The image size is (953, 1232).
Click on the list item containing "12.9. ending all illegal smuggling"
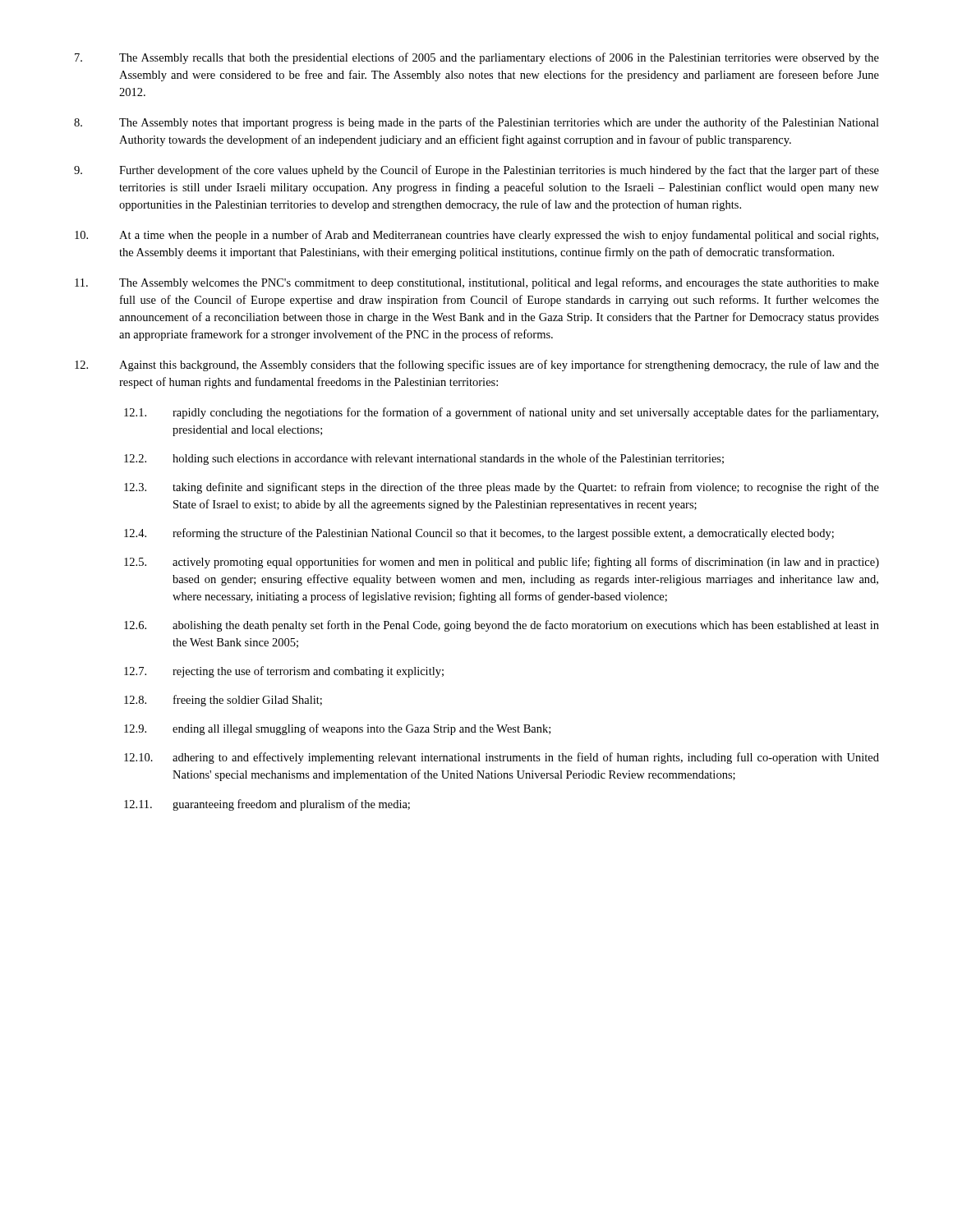pos(501,729)
